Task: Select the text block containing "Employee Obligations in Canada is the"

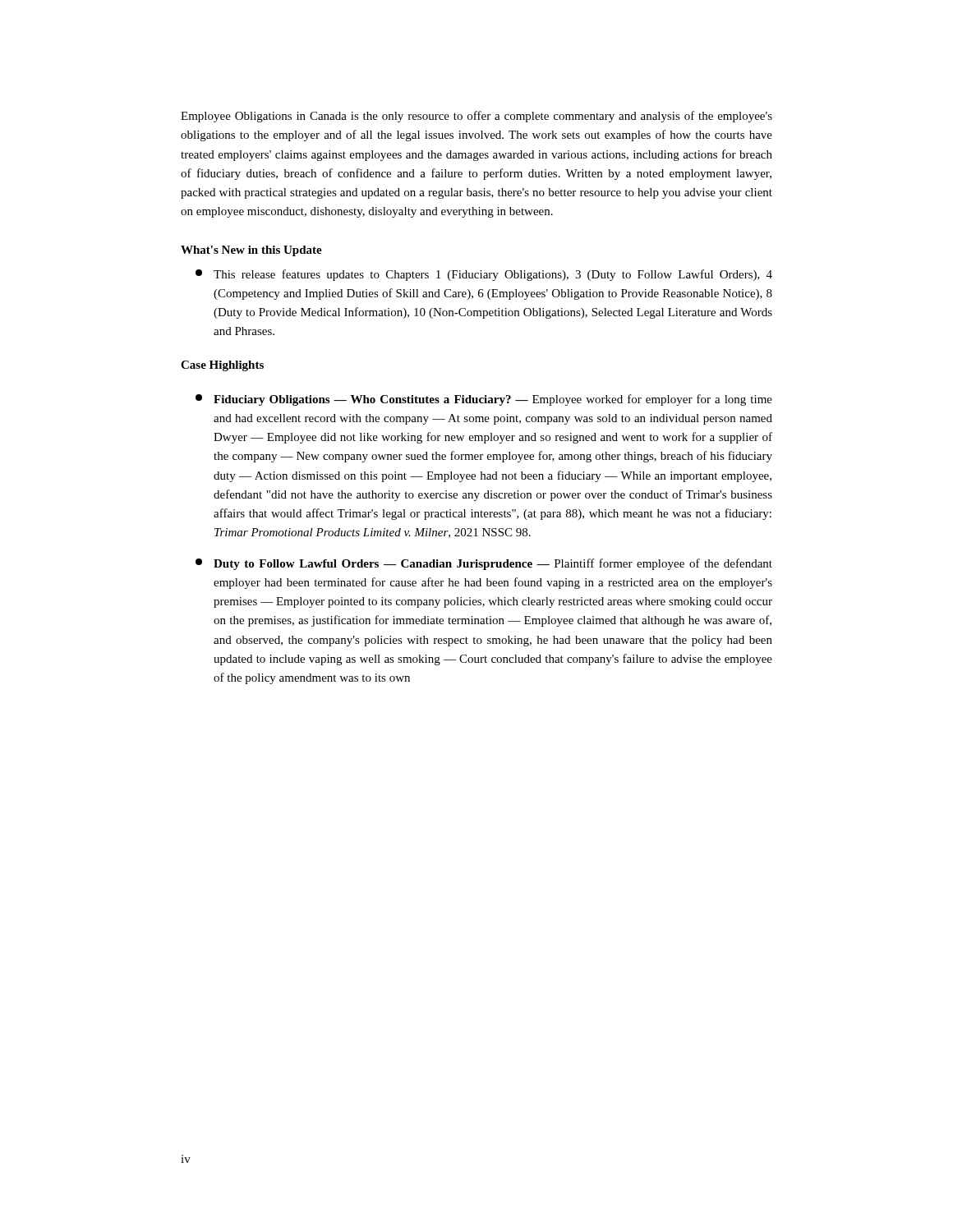Action: (x=476, y=164)
